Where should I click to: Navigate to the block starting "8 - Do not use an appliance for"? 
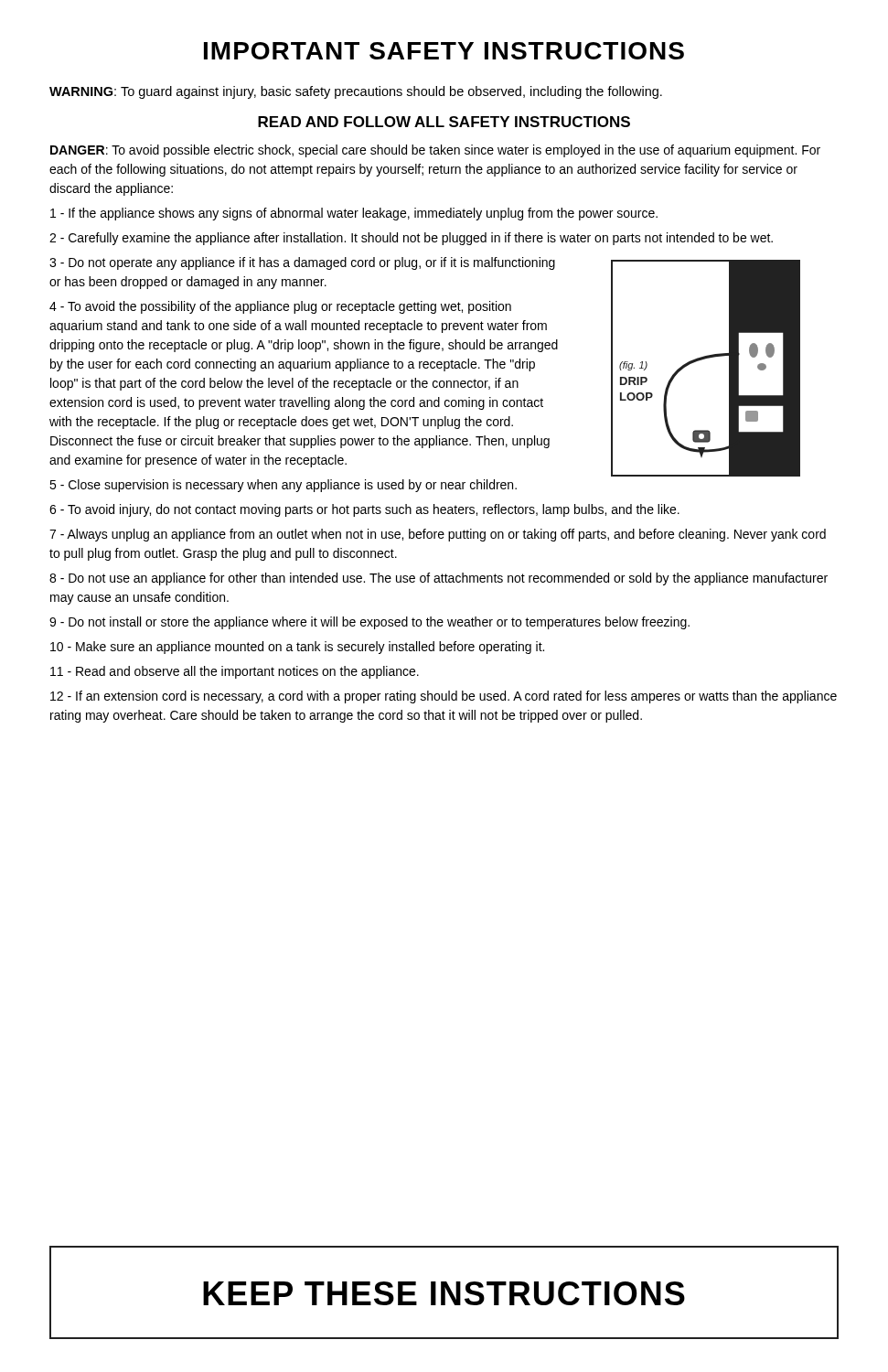439,588
